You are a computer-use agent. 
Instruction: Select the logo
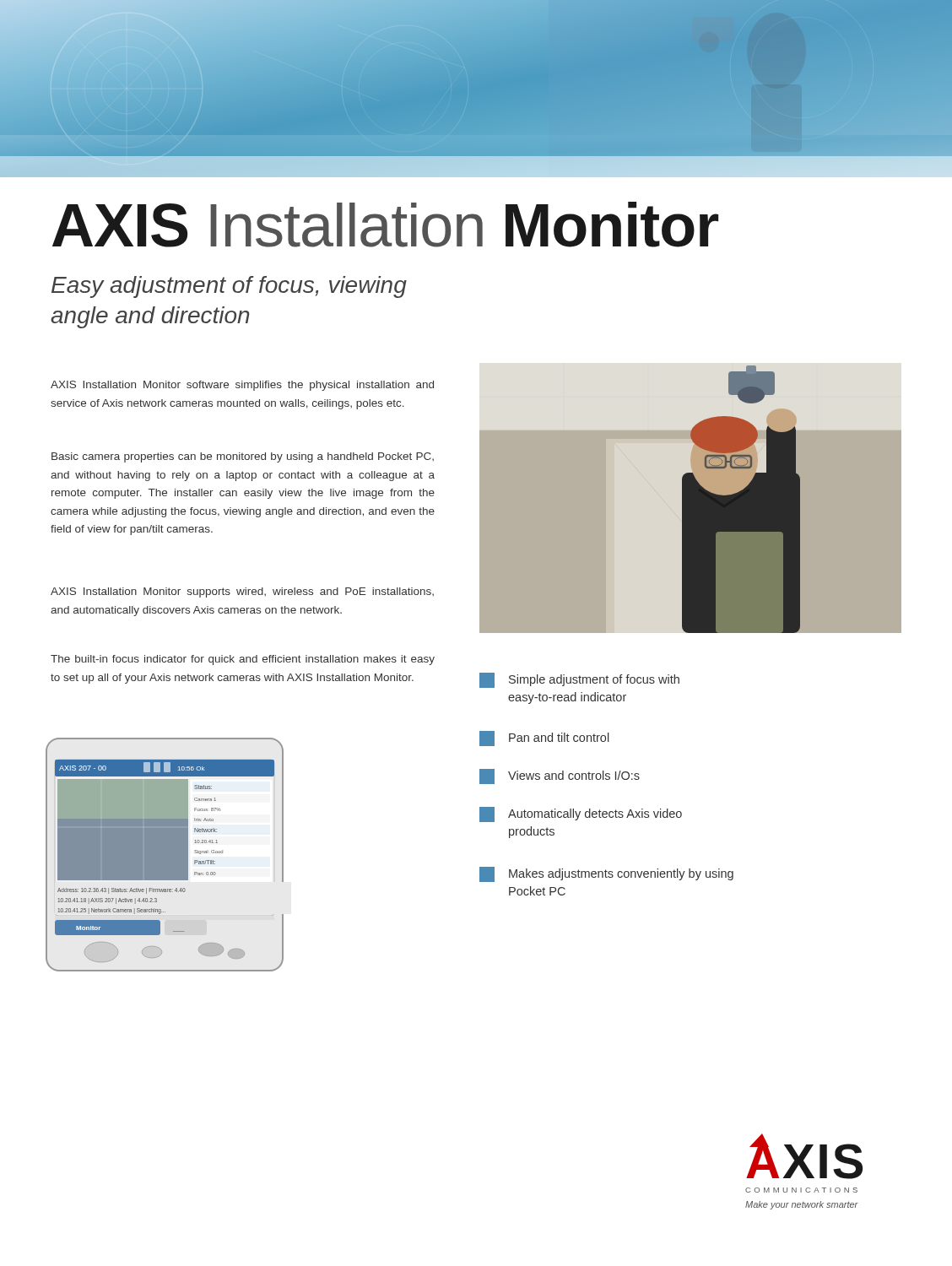[821, 1171]
